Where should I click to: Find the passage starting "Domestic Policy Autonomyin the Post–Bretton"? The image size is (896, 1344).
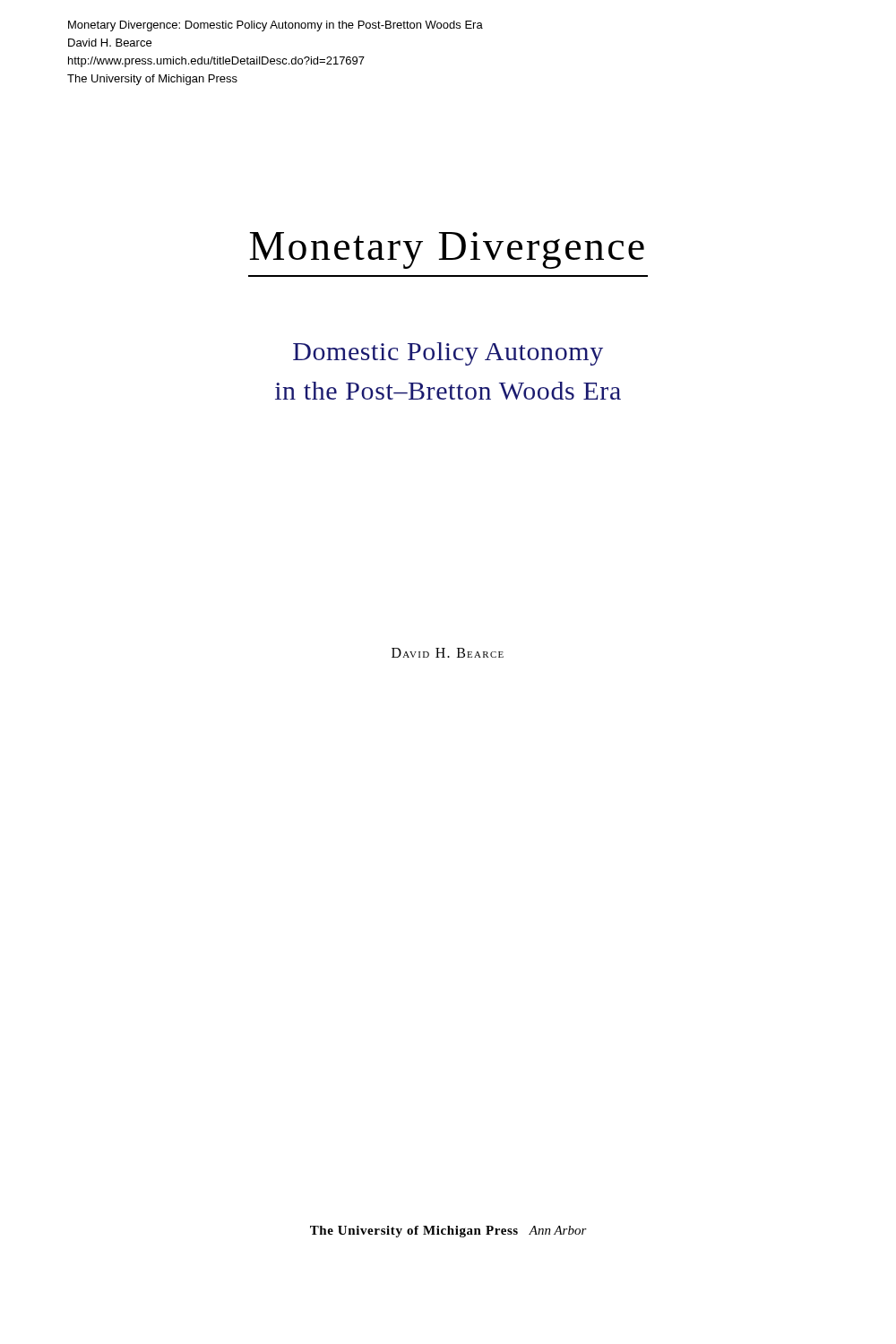tap(448, 371)
